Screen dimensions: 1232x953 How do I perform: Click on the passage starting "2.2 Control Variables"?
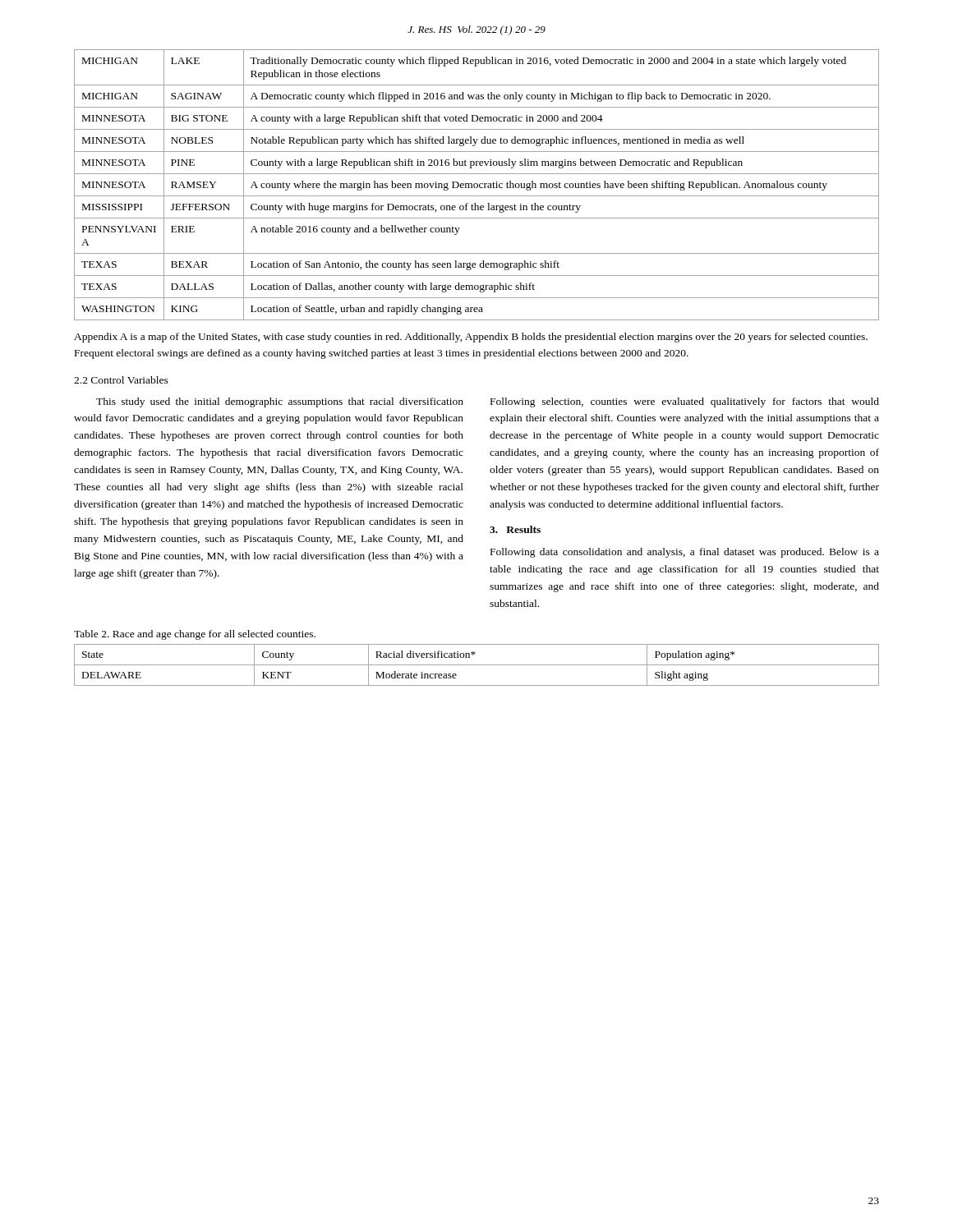click(121, 379)
